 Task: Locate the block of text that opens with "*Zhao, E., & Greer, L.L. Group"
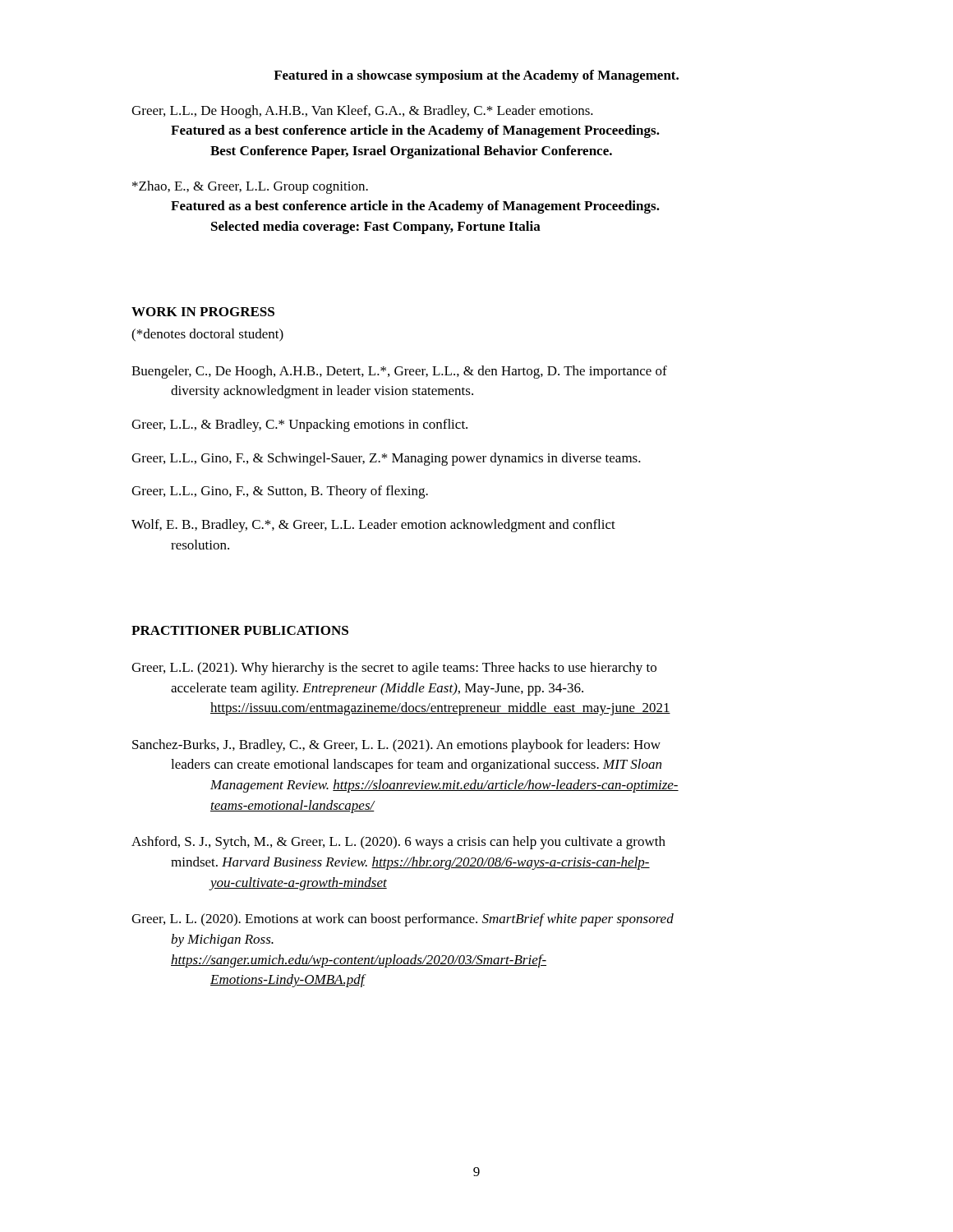coord(476,207)
